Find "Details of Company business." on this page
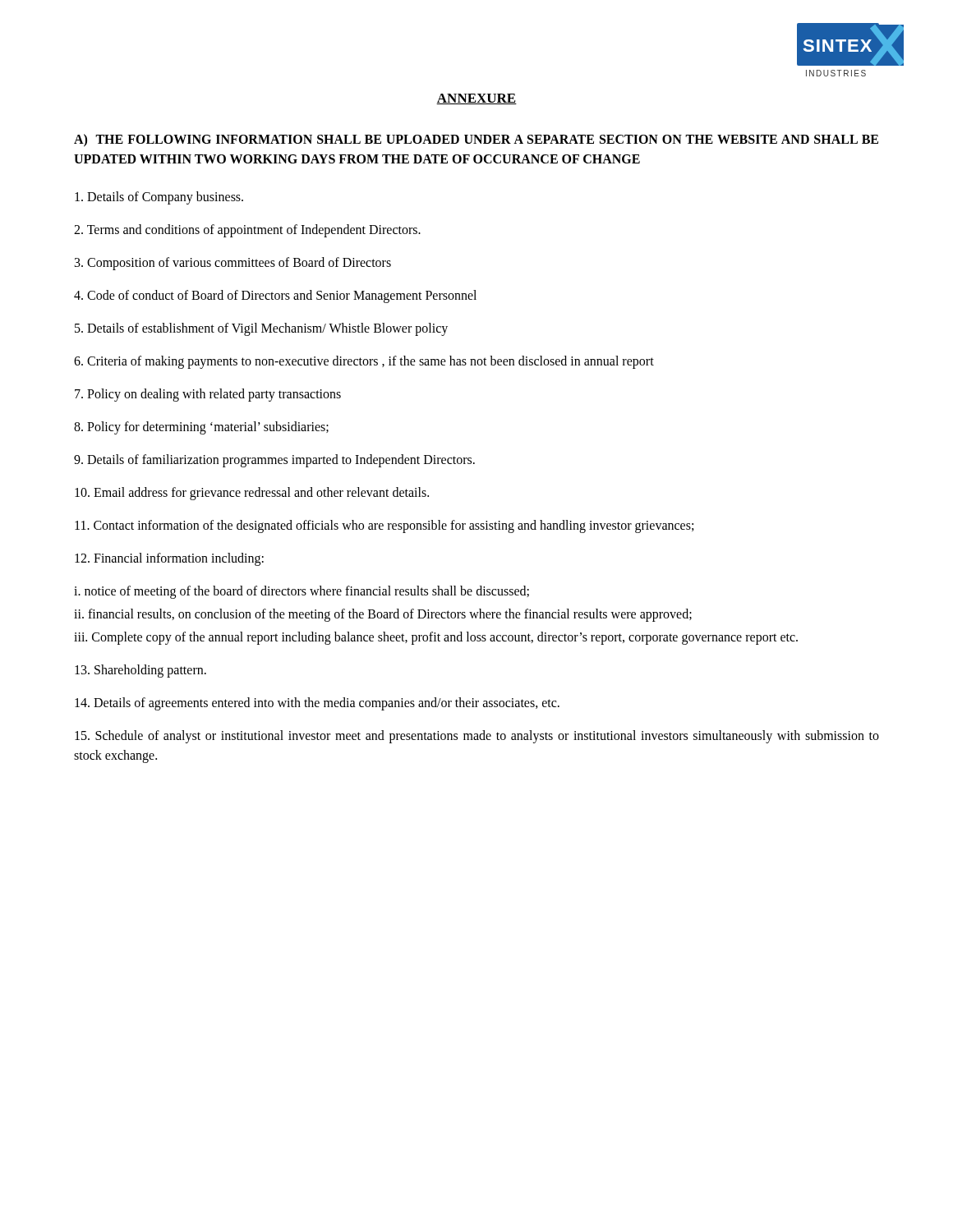 (159, 197)
